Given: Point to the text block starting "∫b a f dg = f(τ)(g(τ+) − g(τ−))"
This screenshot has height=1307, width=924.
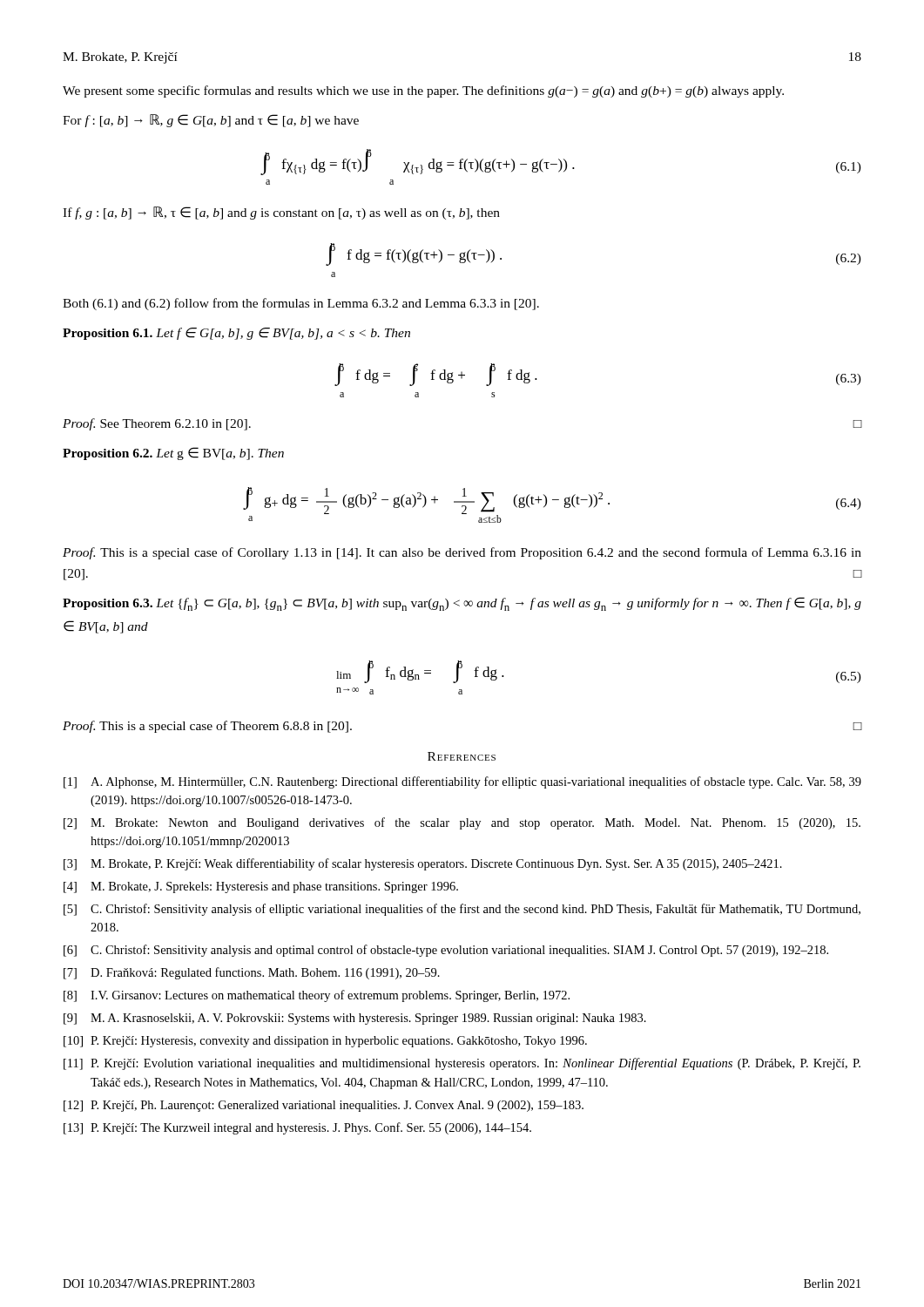Looking at the screenshot, I should point(462,258).
